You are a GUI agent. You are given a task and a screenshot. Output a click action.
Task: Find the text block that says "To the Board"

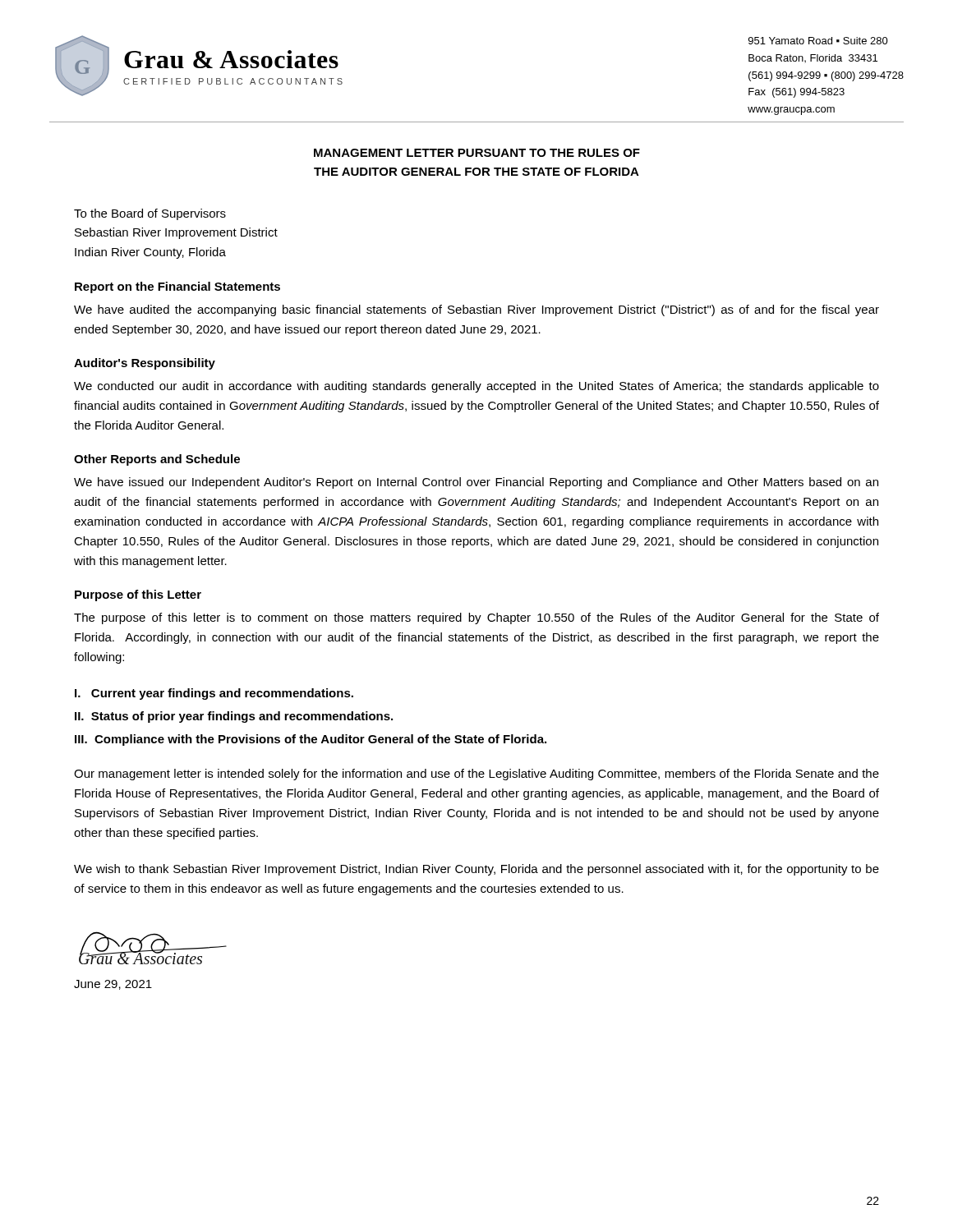tap(176, 232)
